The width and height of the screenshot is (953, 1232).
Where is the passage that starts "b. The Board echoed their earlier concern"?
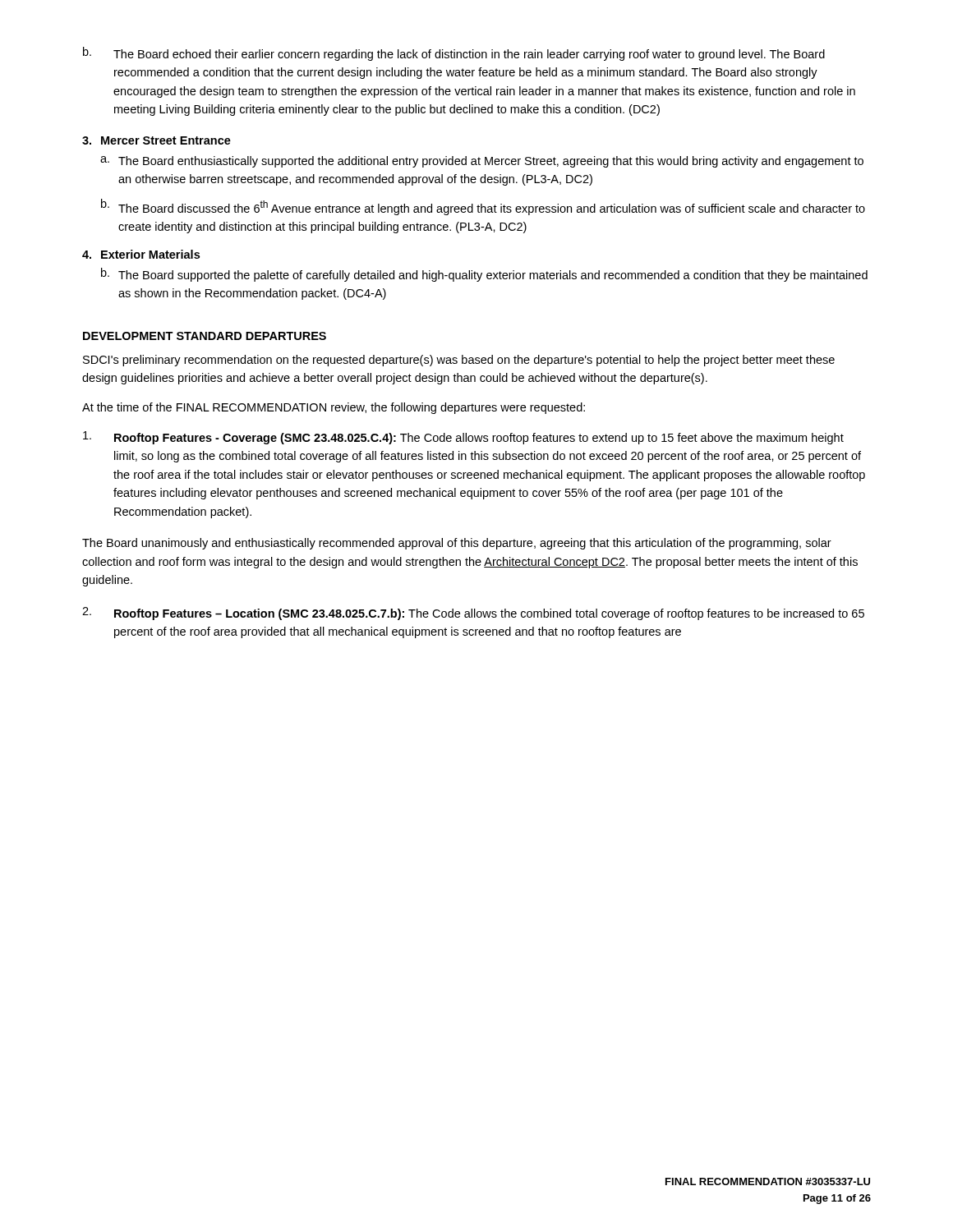click(x=476, y=82)
